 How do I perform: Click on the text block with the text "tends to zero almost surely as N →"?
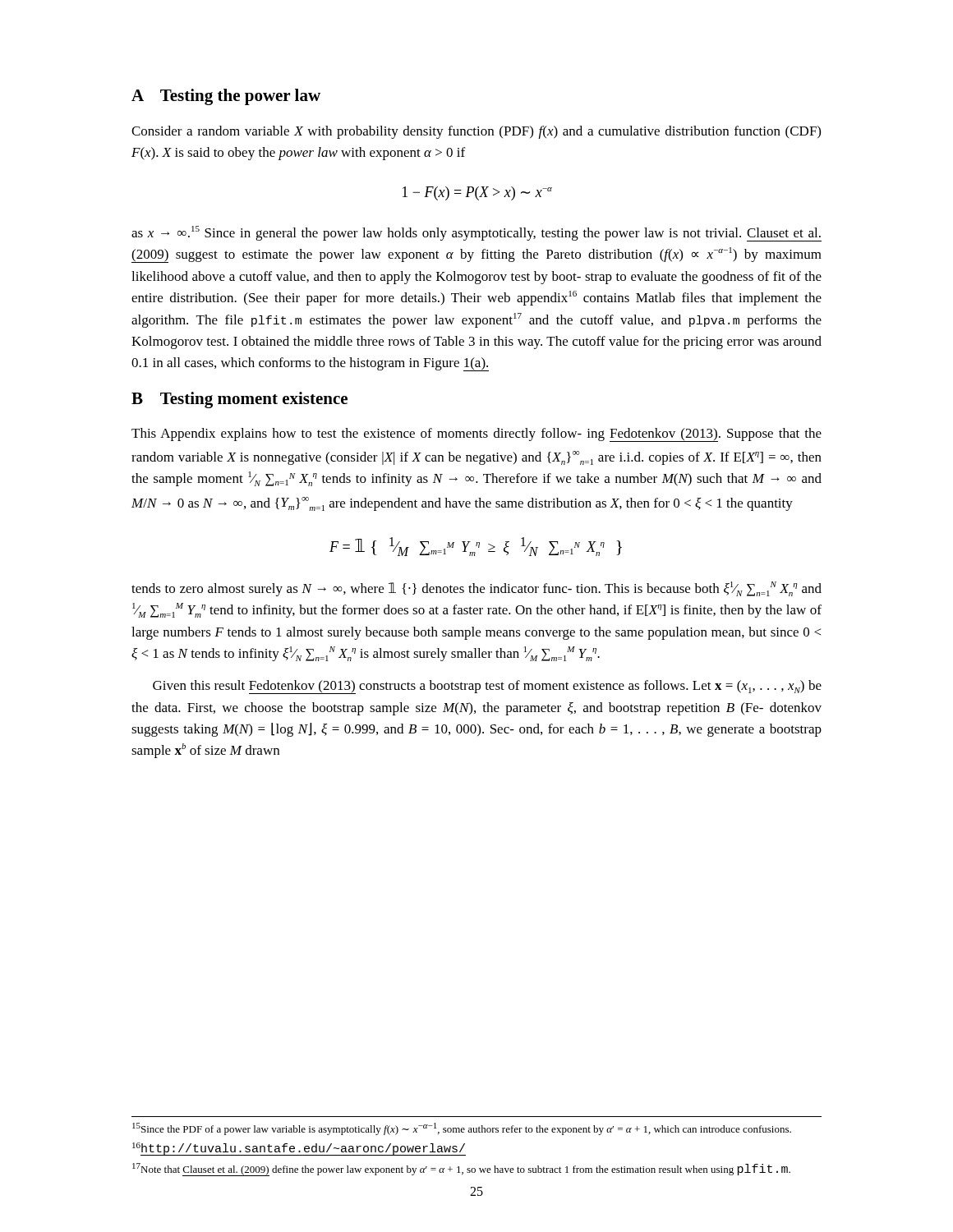[476, 621]
